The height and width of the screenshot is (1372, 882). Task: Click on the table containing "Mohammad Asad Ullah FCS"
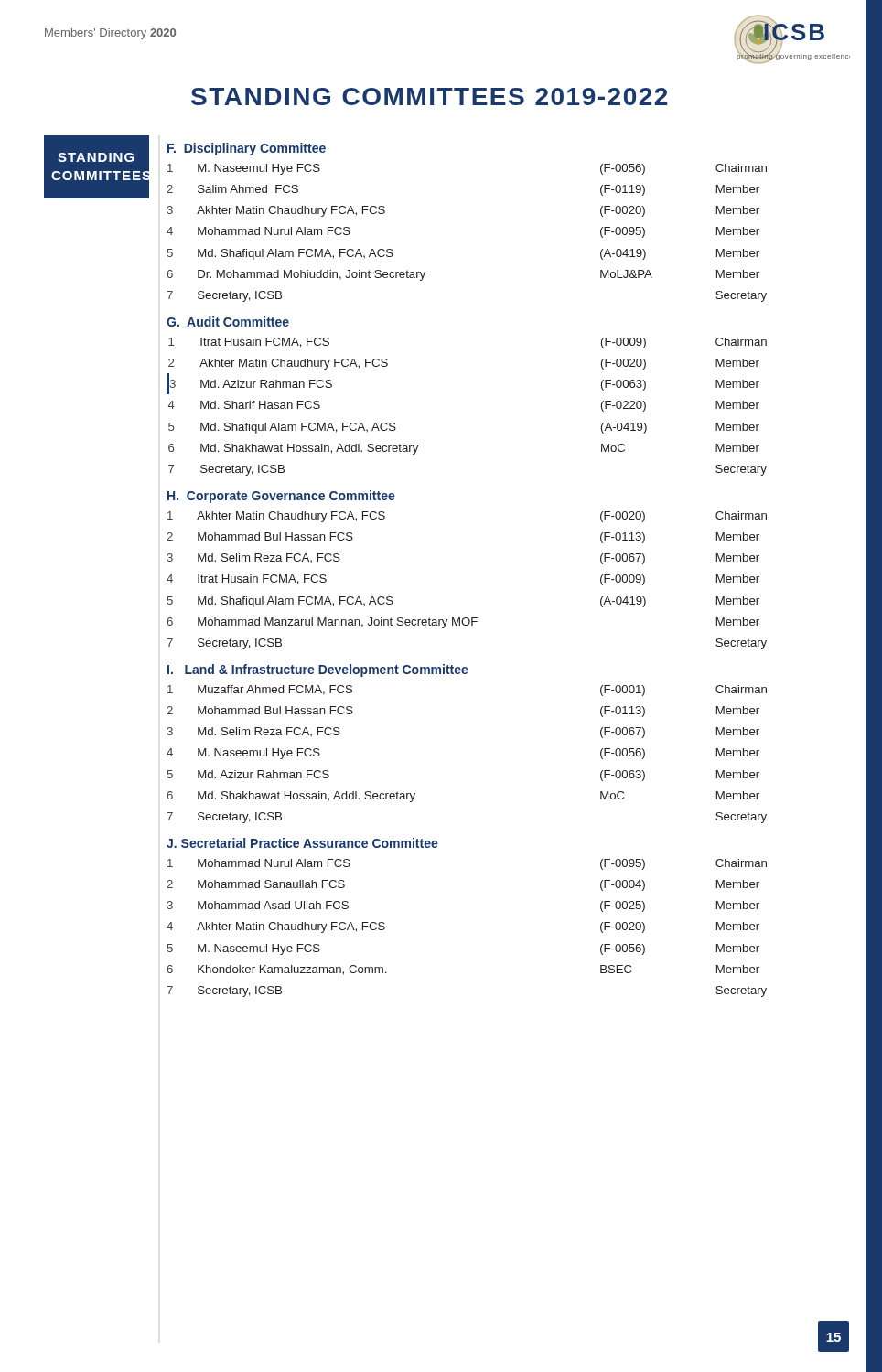coord(496,927)
